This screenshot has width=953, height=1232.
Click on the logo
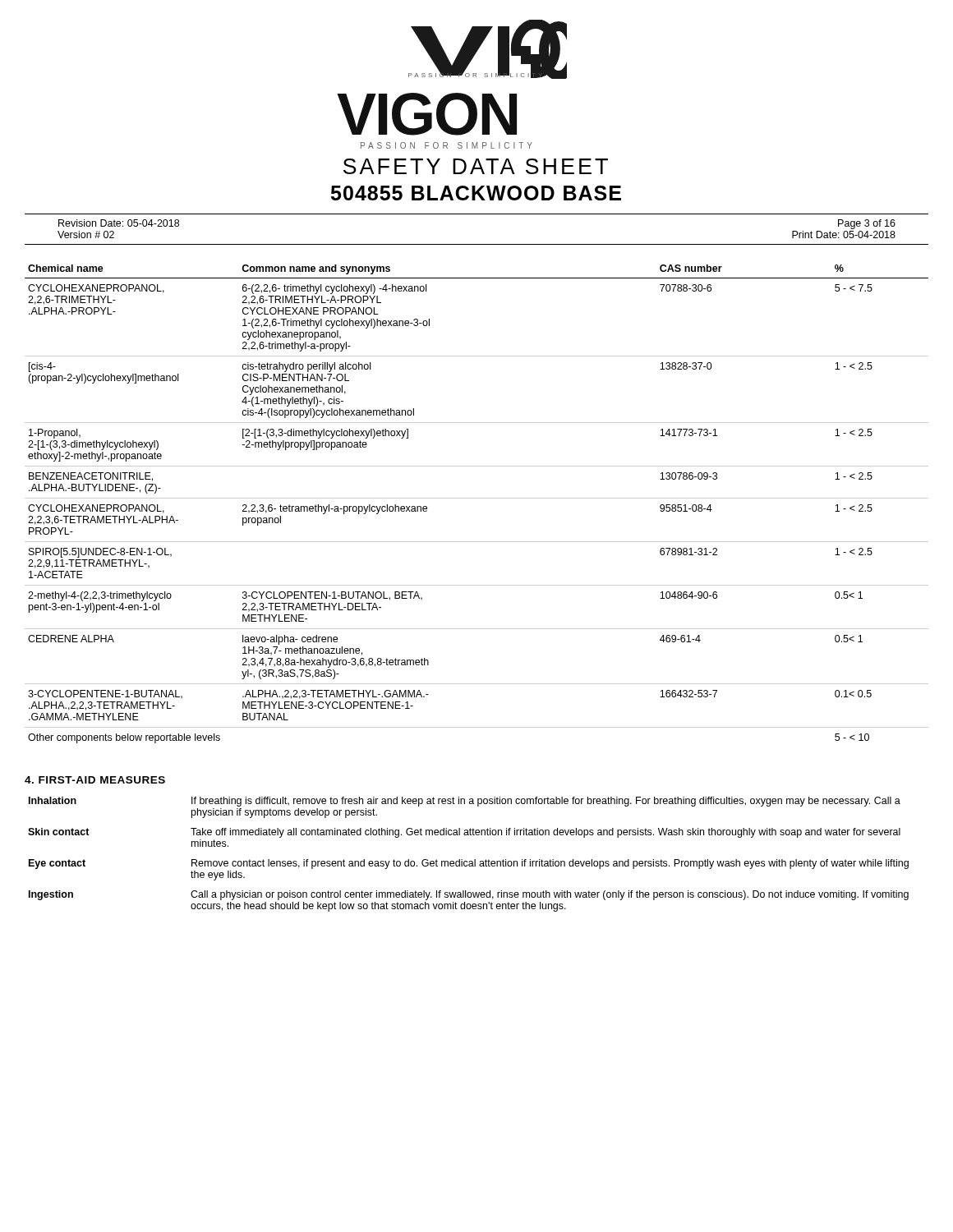click(x=476, y=77)
